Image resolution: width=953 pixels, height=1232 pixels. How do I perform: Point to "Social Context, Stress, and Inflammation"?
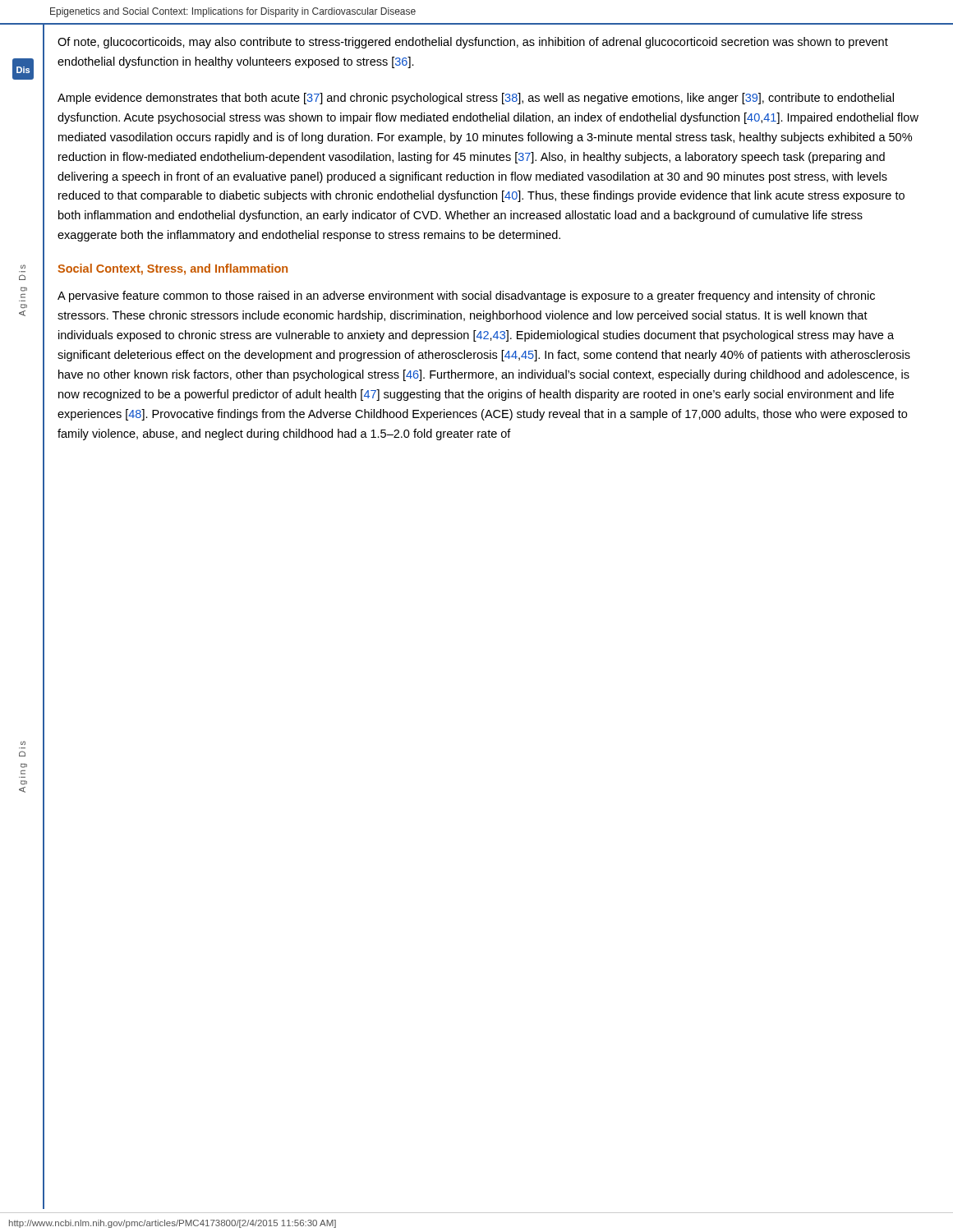point(173,269)
